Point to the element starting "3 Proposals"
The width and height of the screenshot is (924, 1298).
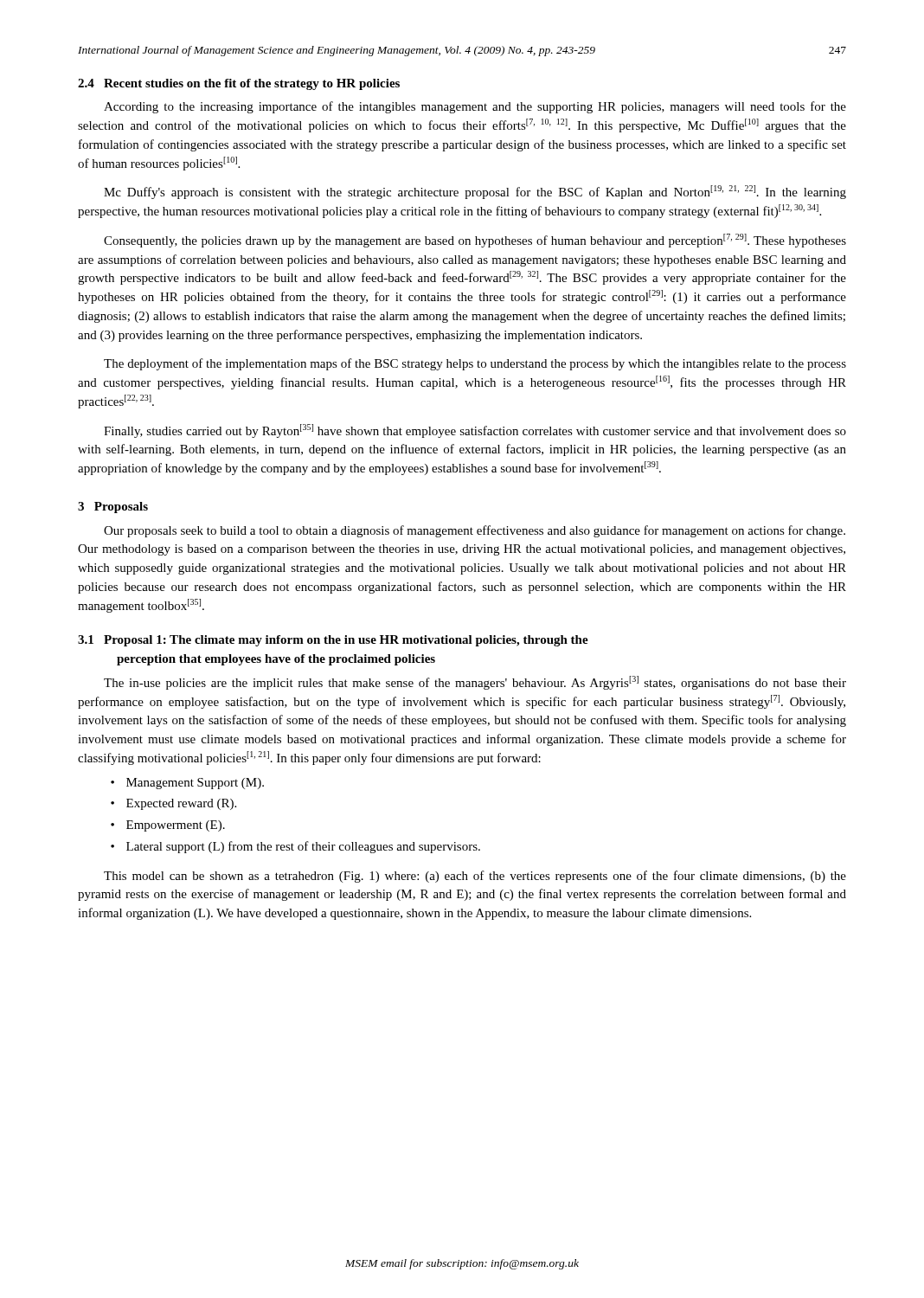point(113,506)
